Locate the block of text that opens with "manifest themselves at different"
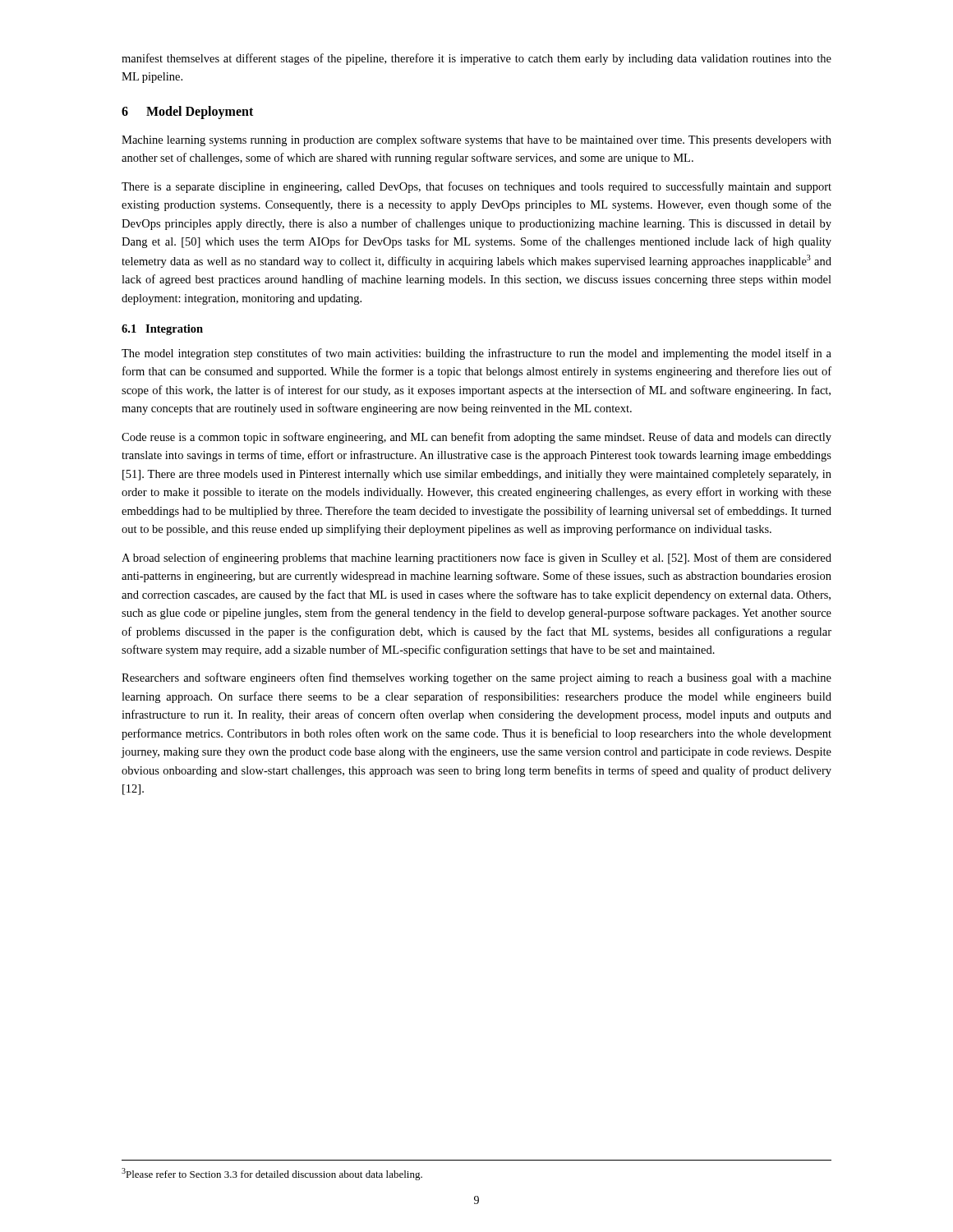Viewport: 953px width, 1232px height. coord(476,68)
